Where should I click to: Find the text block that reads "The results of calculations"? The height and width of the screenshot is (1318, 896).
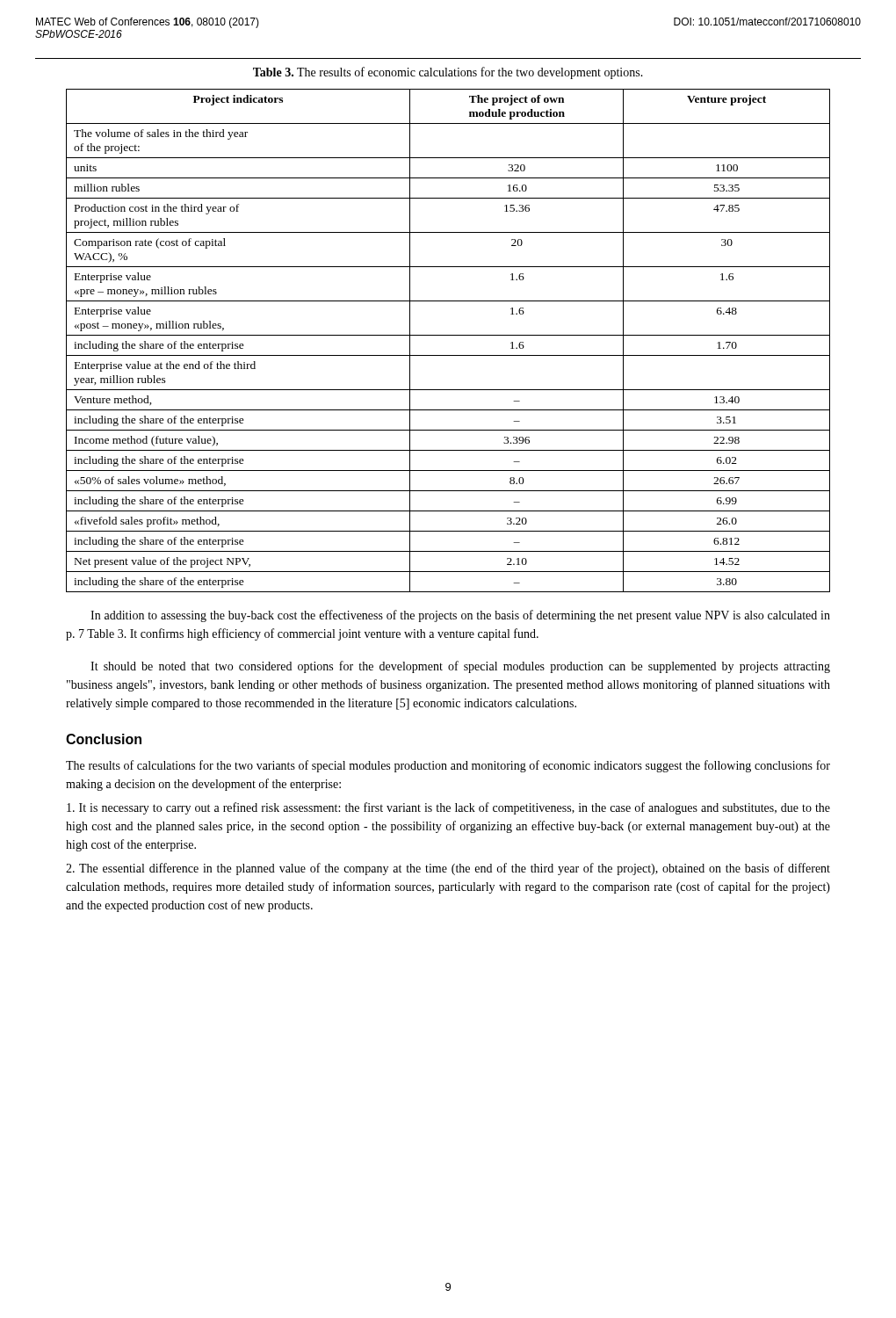point(448,775)
